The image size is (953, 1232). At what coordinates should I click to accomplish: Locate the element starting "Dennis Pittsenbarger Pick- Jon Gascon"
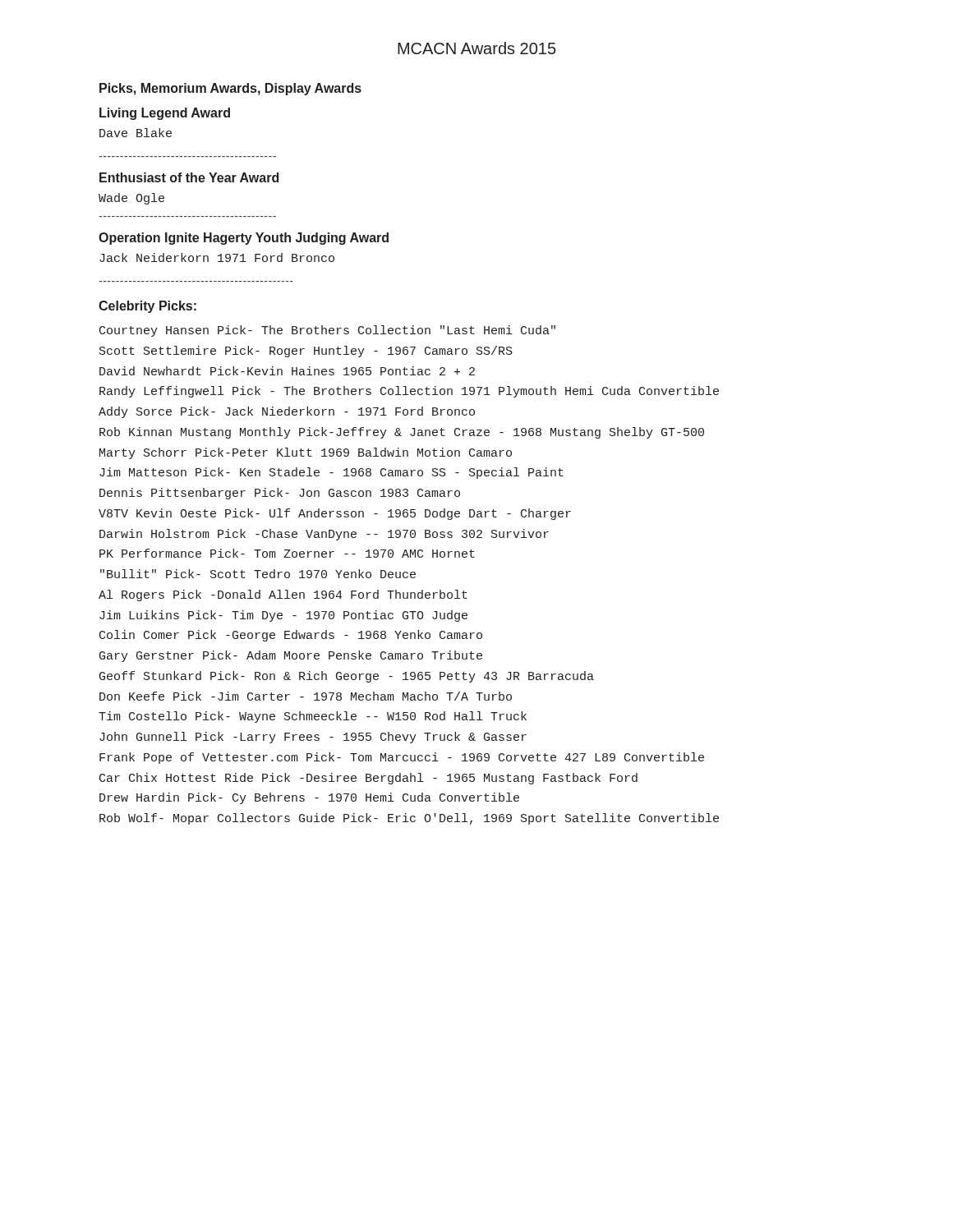pos(280,494)
